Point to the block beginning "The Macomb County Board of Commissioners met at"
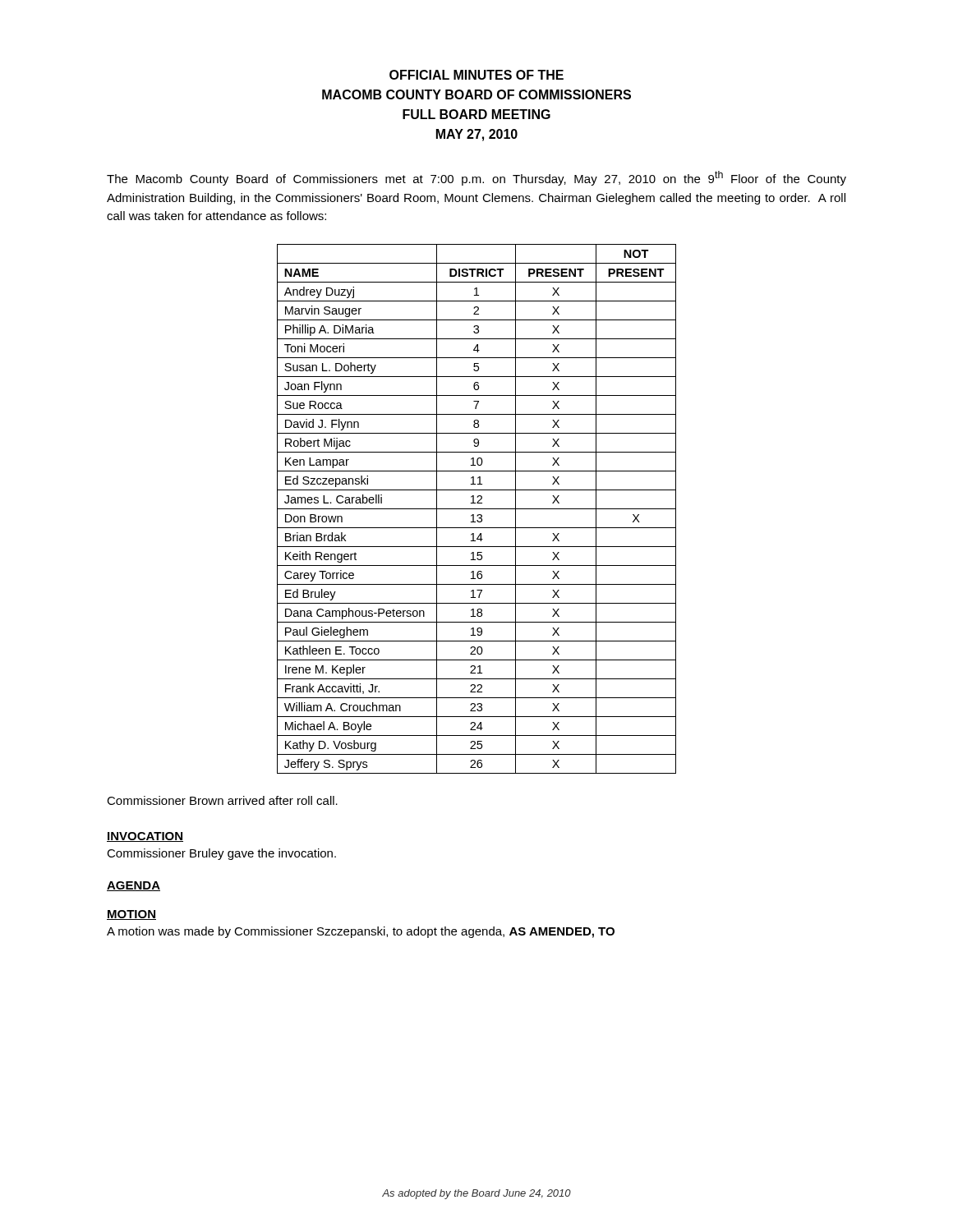This screenshot has width=953, height=1232. point(476,196)
